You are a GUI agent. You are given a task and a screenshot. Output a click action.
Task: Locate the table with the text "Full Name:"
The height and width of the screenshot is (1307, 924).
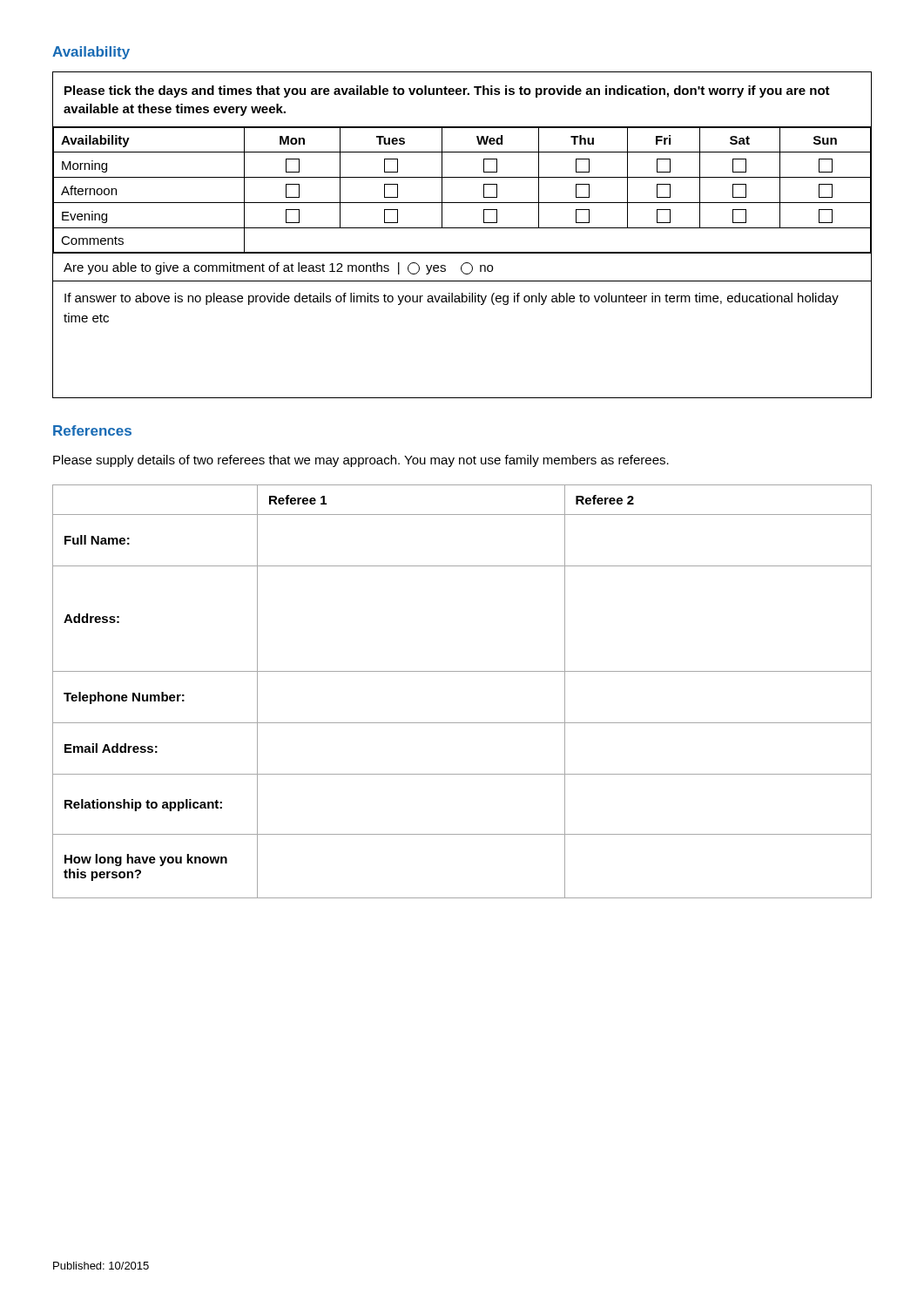pos(462,691)
